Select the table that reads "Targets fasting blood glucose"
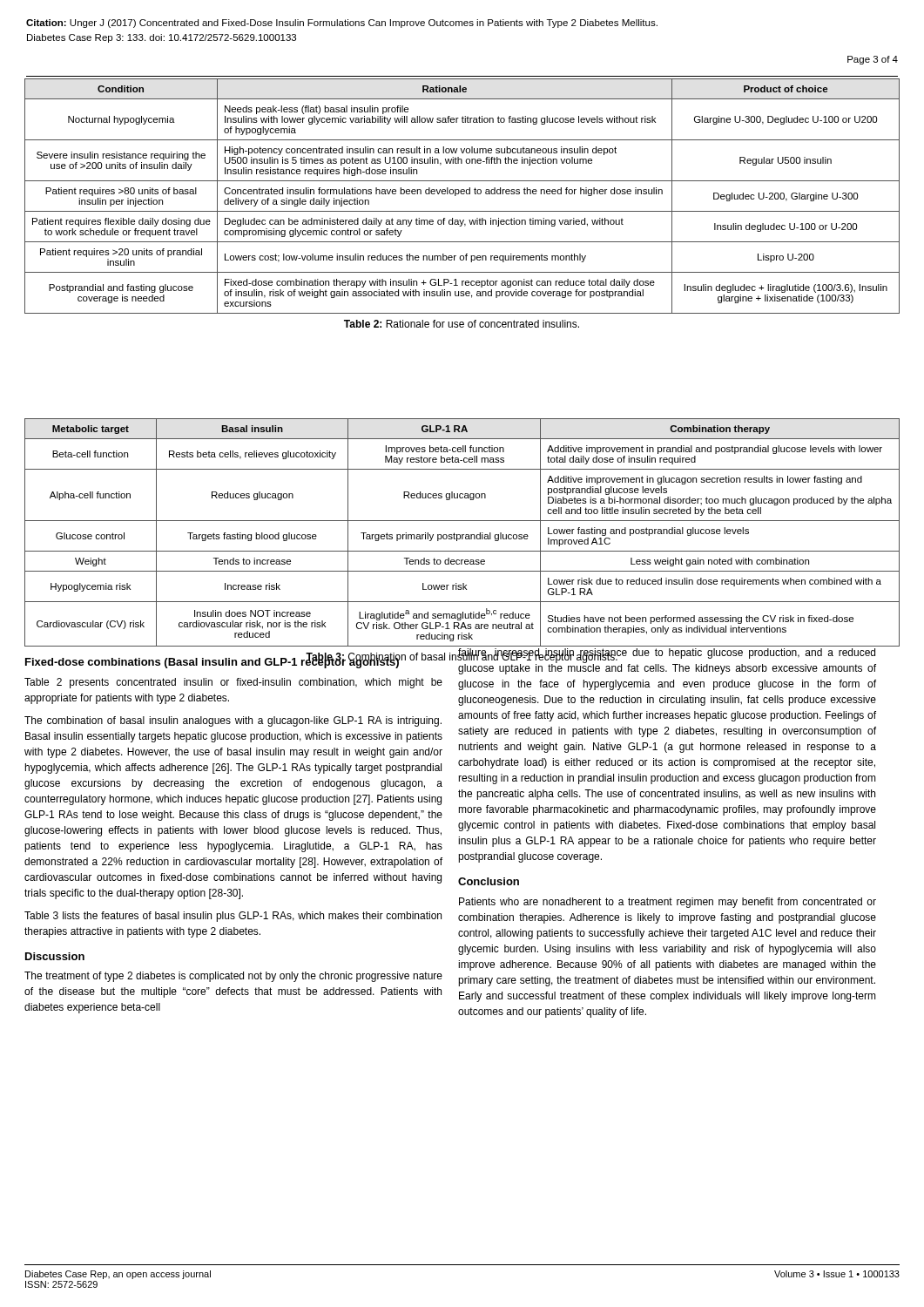Image resolution: width=924 pixels, height=1307 pixels. click(462, 532)
